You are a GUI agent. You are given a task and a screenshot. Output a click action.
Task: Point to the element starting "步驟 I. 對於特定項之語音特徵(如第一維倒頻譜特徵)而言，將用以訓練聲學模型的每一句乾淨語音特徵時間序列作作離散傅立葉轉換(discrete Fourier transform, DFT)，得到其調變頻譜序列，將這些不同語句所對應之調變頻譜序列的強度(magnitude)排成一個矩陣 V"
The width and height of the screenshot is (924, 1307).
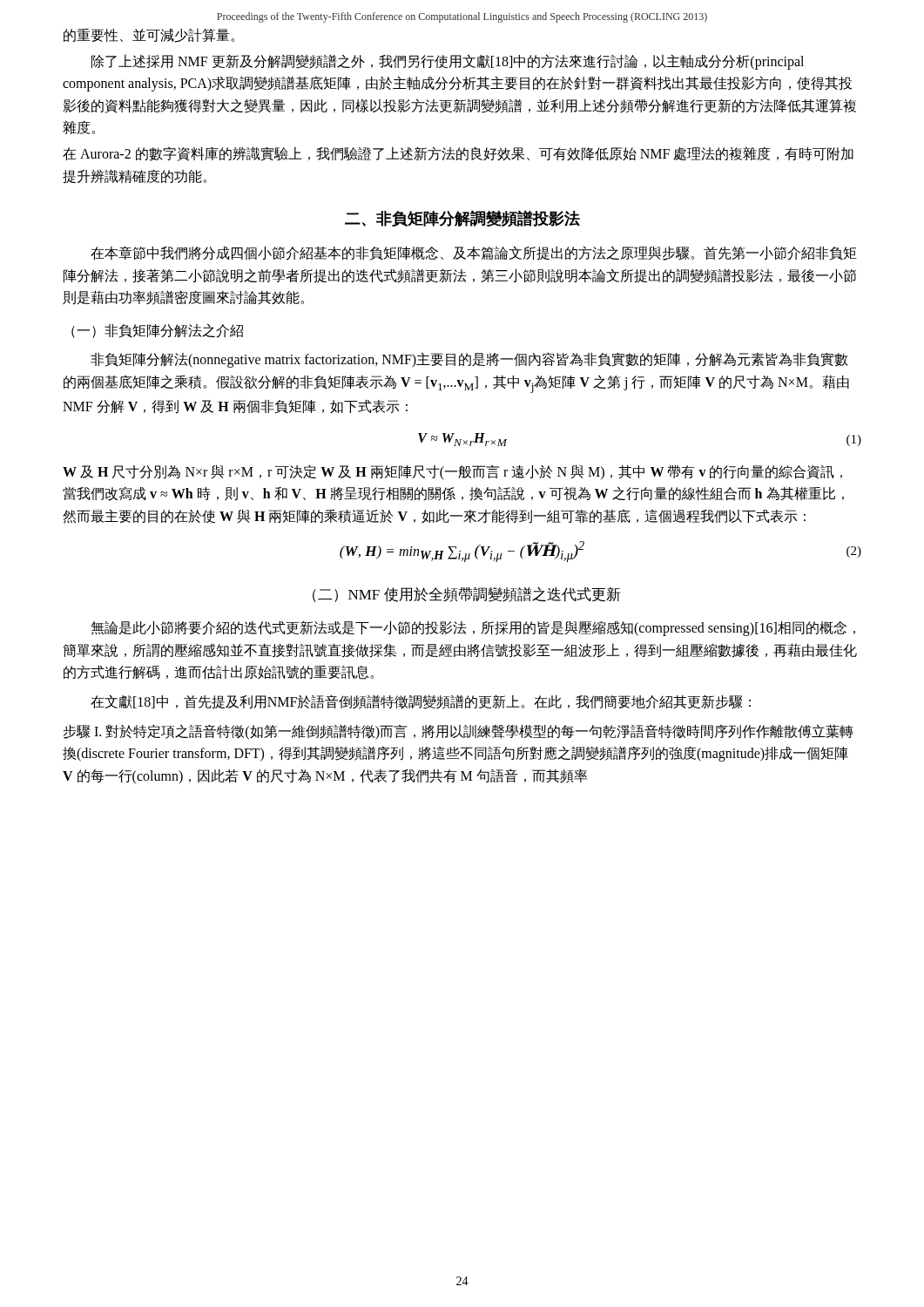pos(458,753)
